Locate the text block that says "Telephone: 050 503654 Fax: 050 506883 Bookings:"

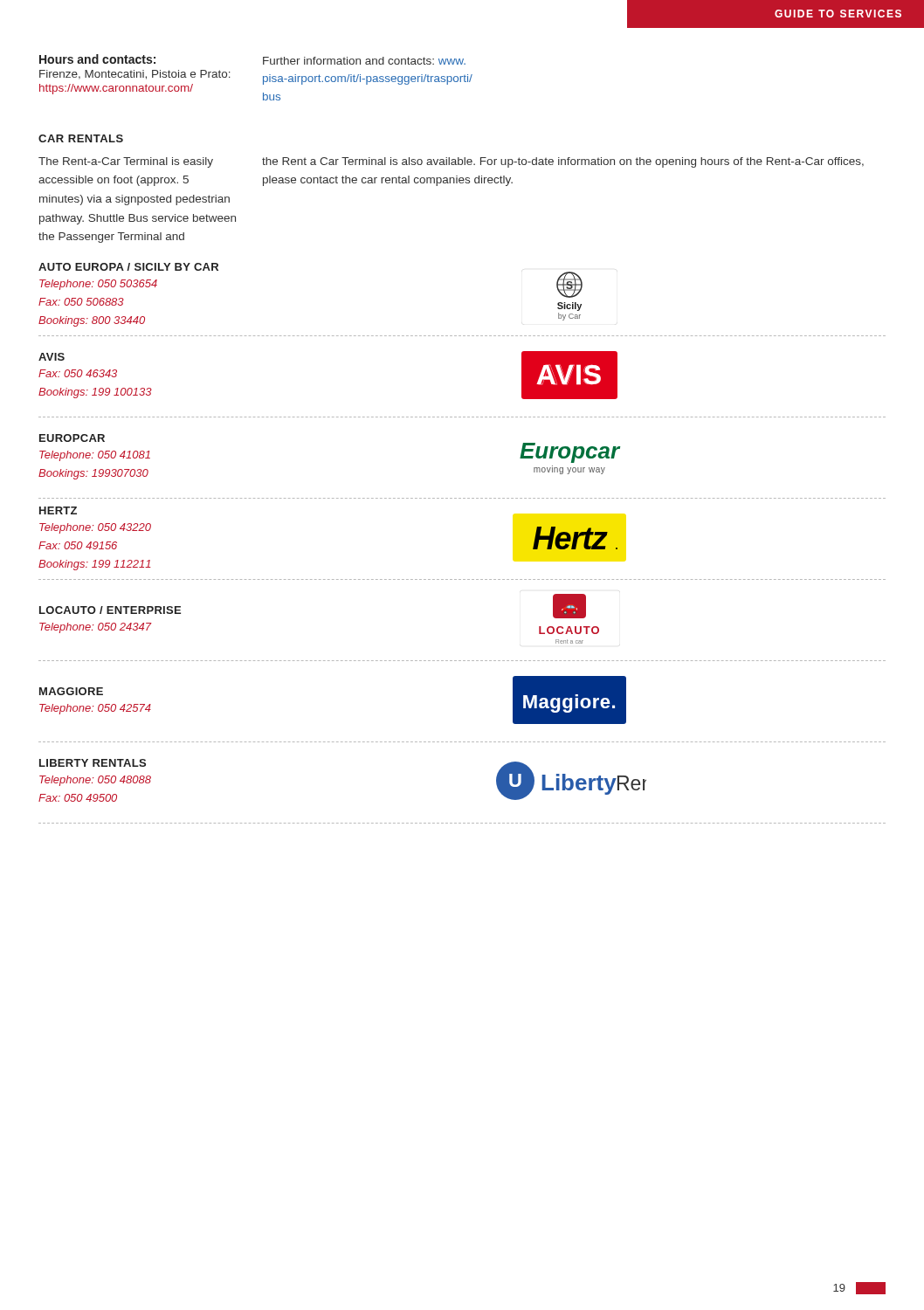98,302
